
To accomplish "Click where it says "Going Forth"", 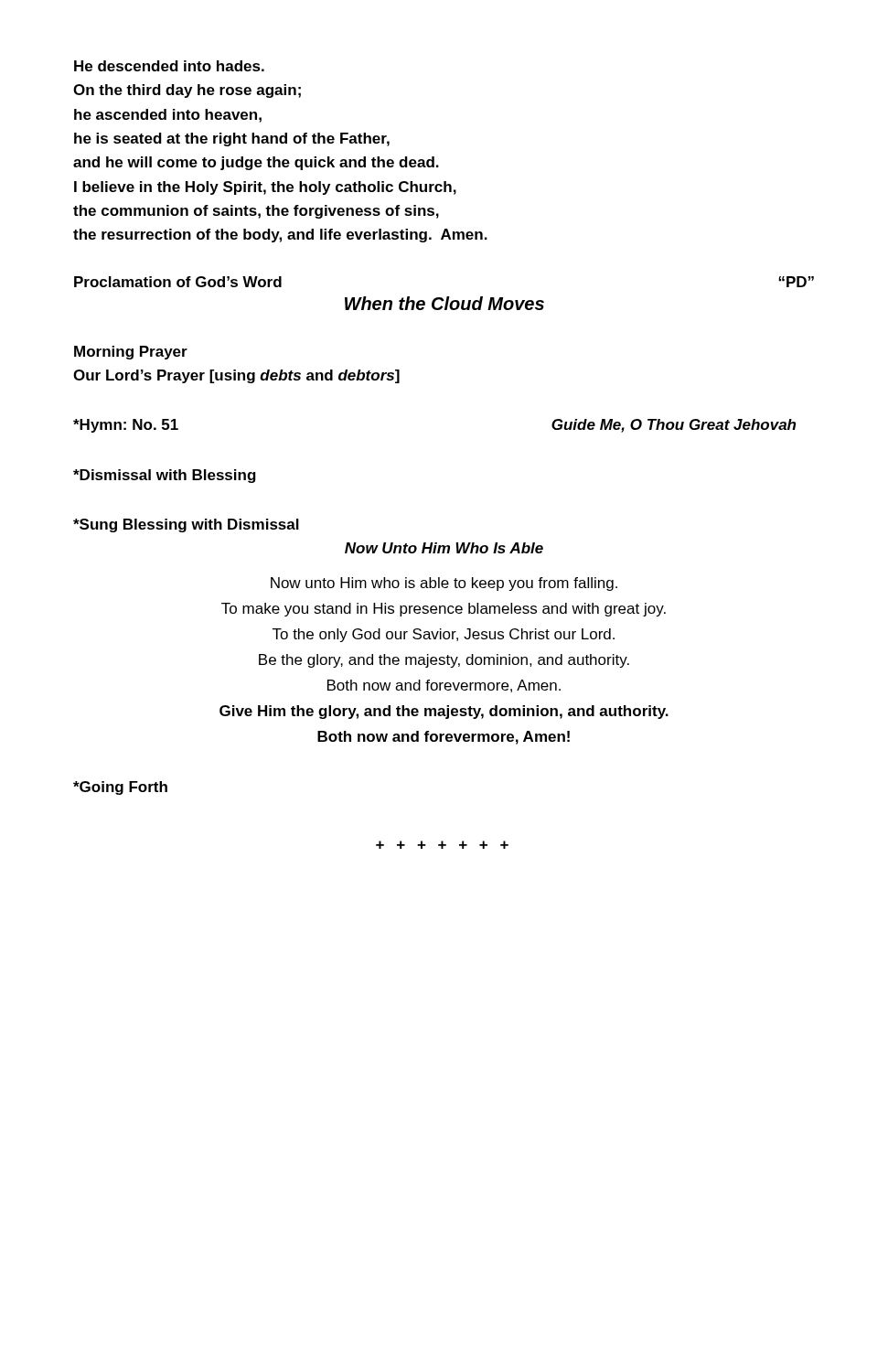I will [x=121, y=787].
